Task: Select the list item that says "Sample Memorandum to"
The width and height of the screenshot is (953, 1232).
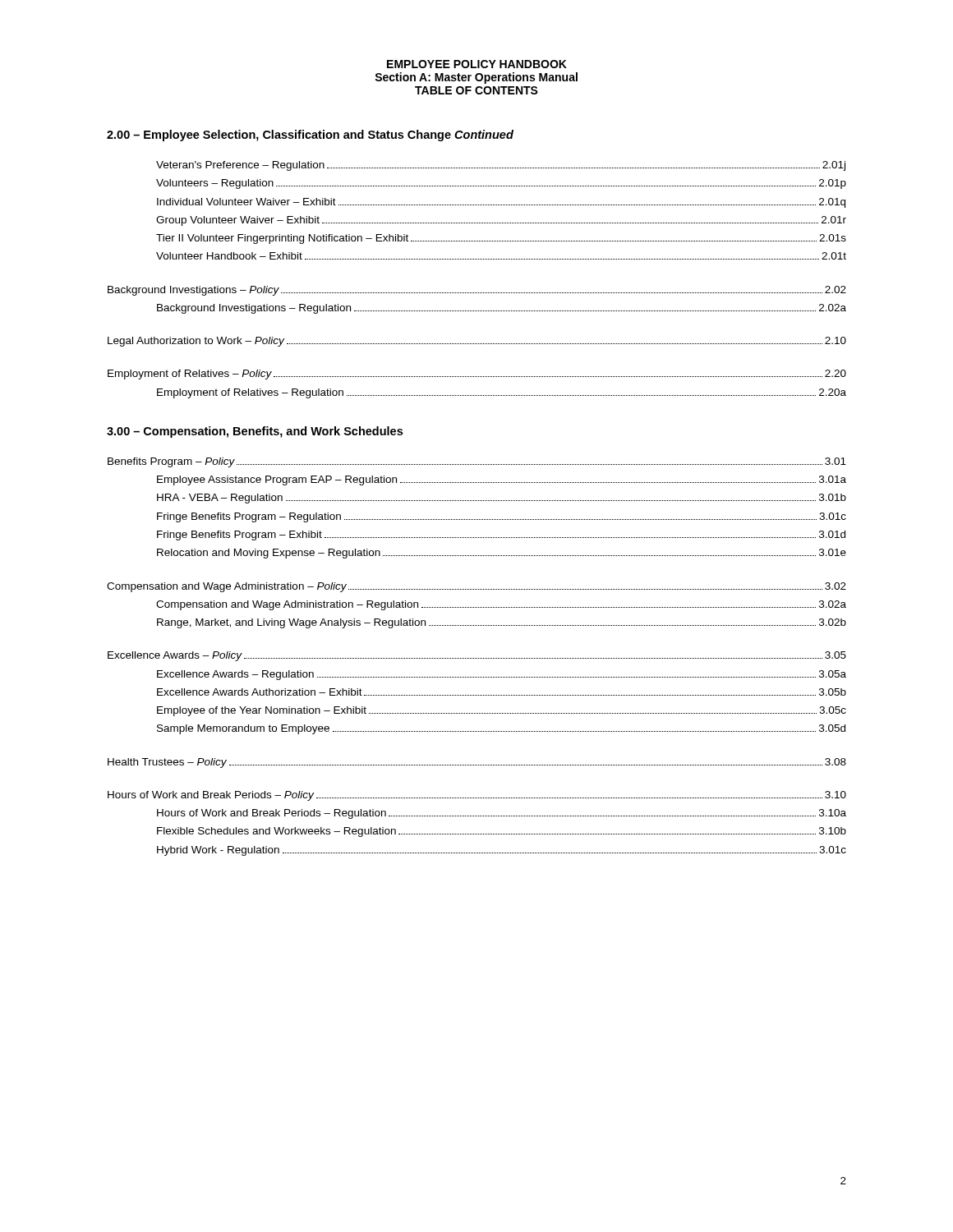Action: pos(501,729)
